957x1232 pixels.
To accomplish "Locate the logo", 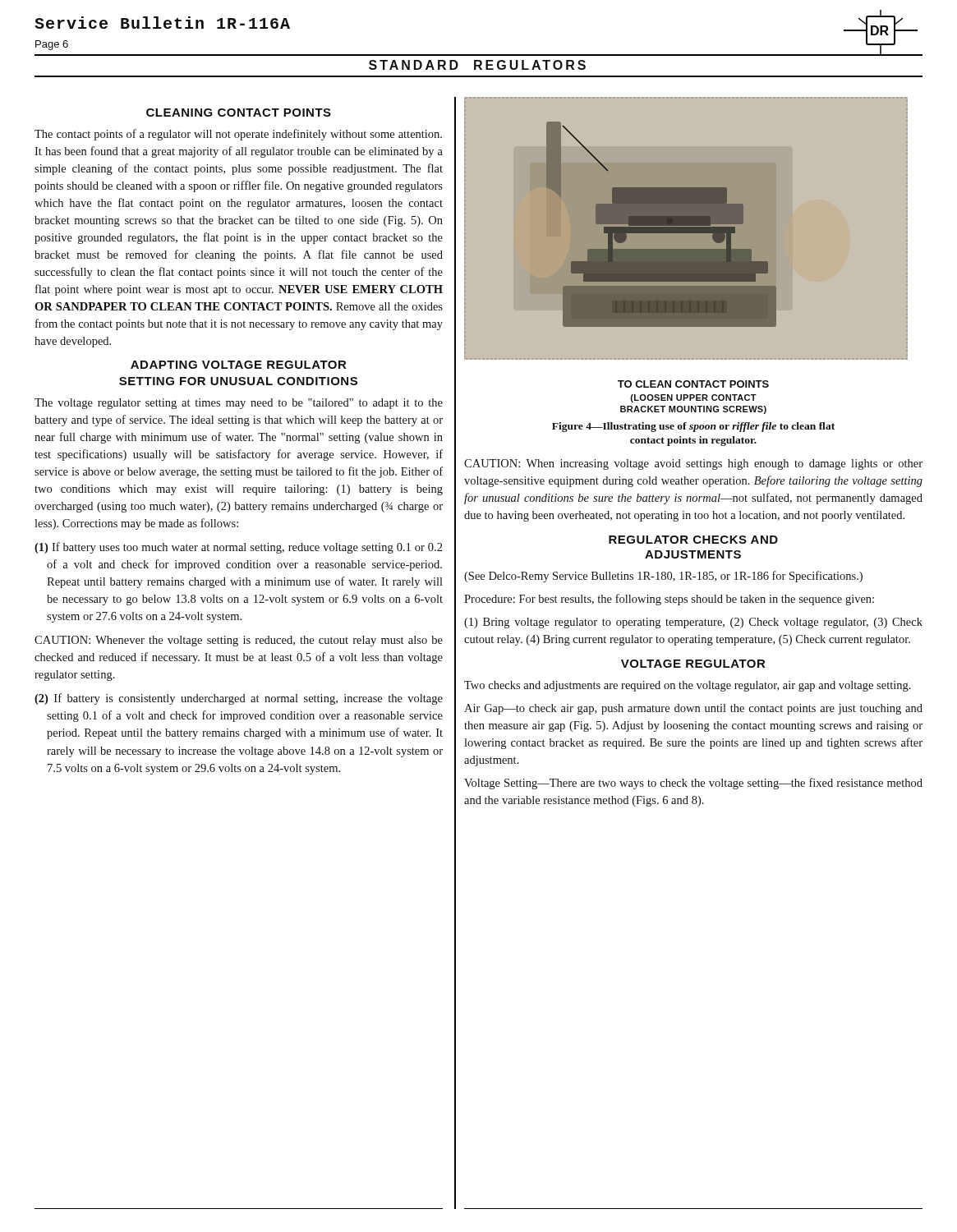I will pos(881,32).
